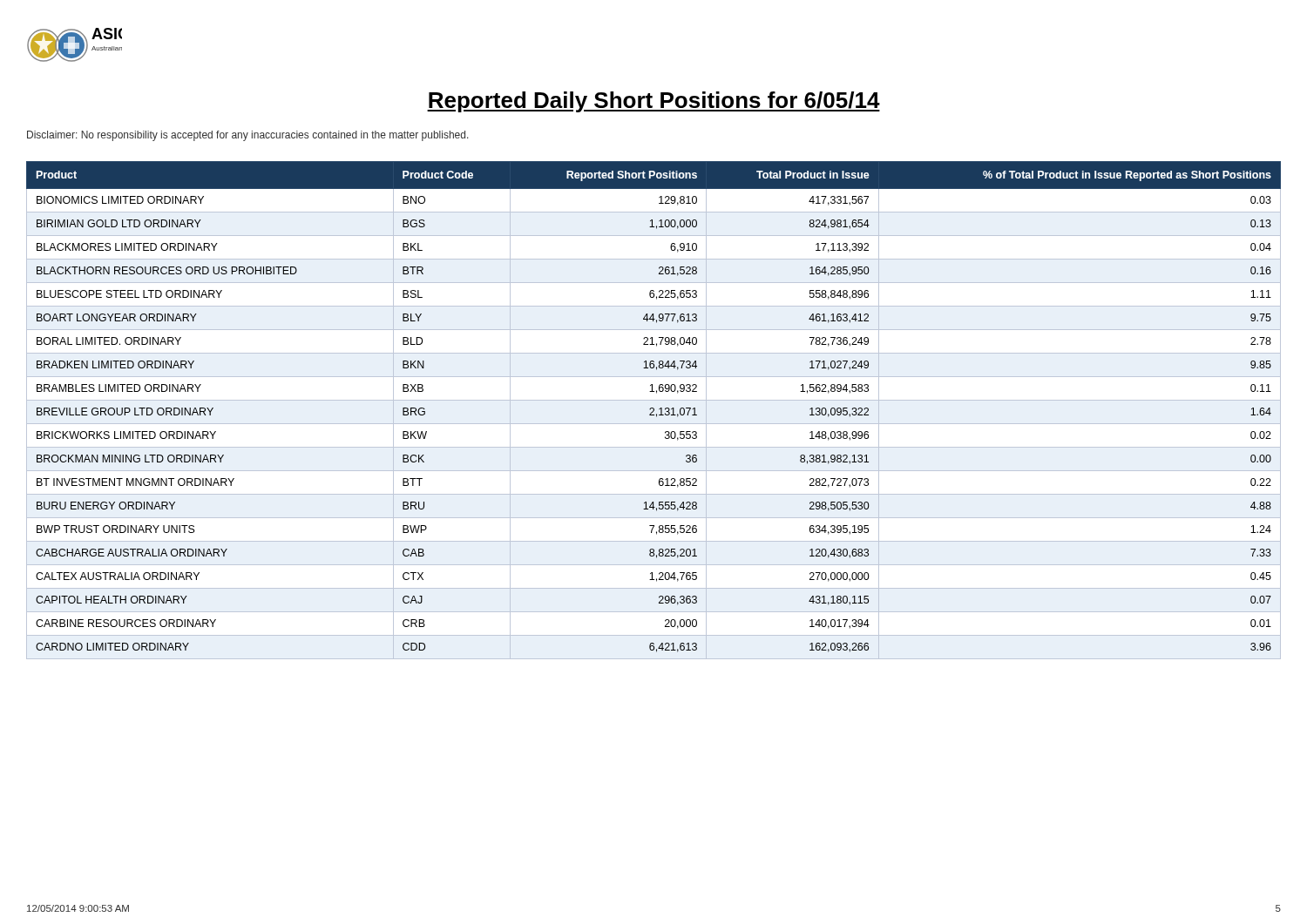Select the element starting "Disclaimer: No responsibility is accepted for"
The image size is (1307, 924).
coord(248,135)
